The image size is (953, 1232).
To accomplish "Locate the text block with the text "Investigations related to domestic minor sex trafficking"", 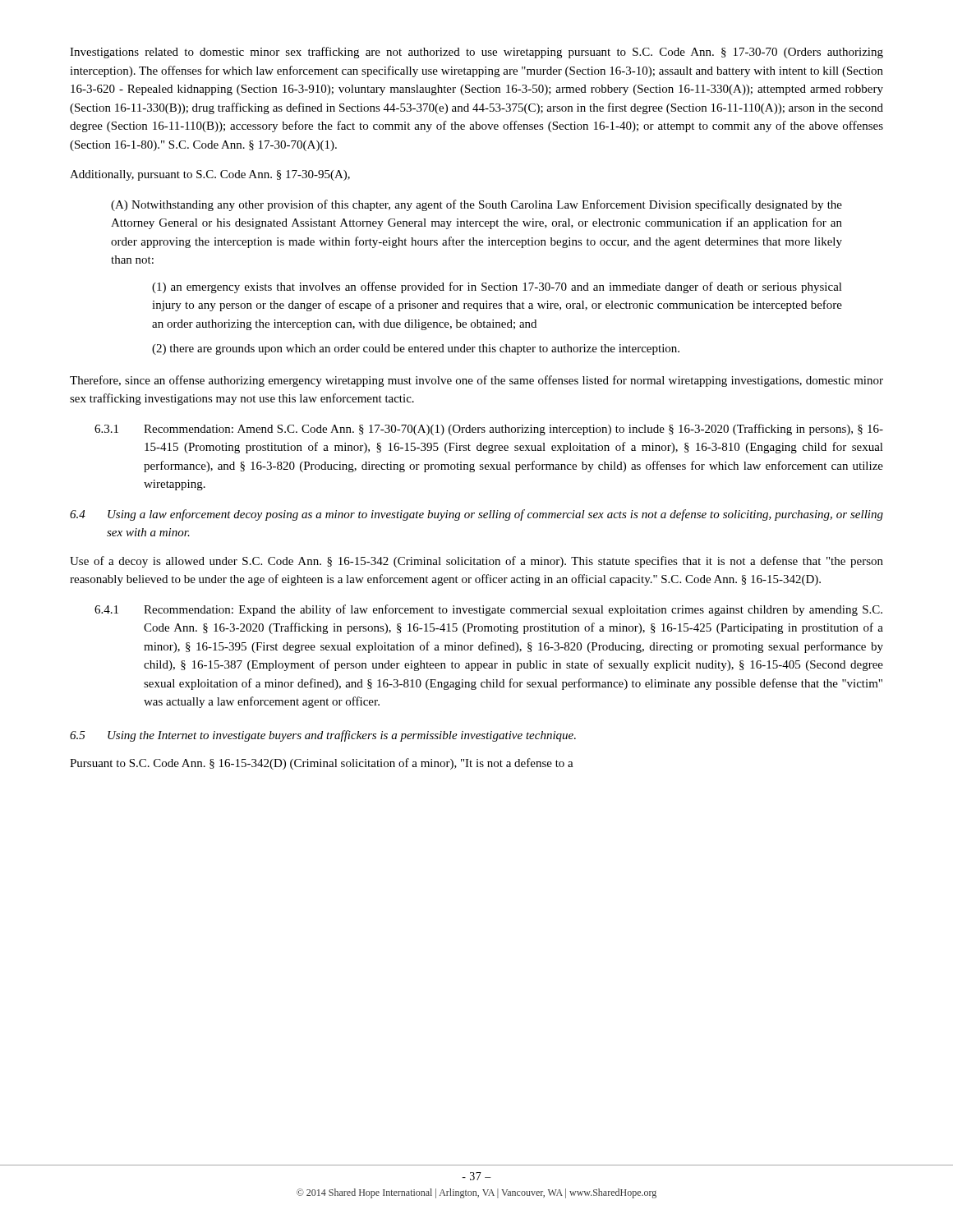I will click(476, 98).
